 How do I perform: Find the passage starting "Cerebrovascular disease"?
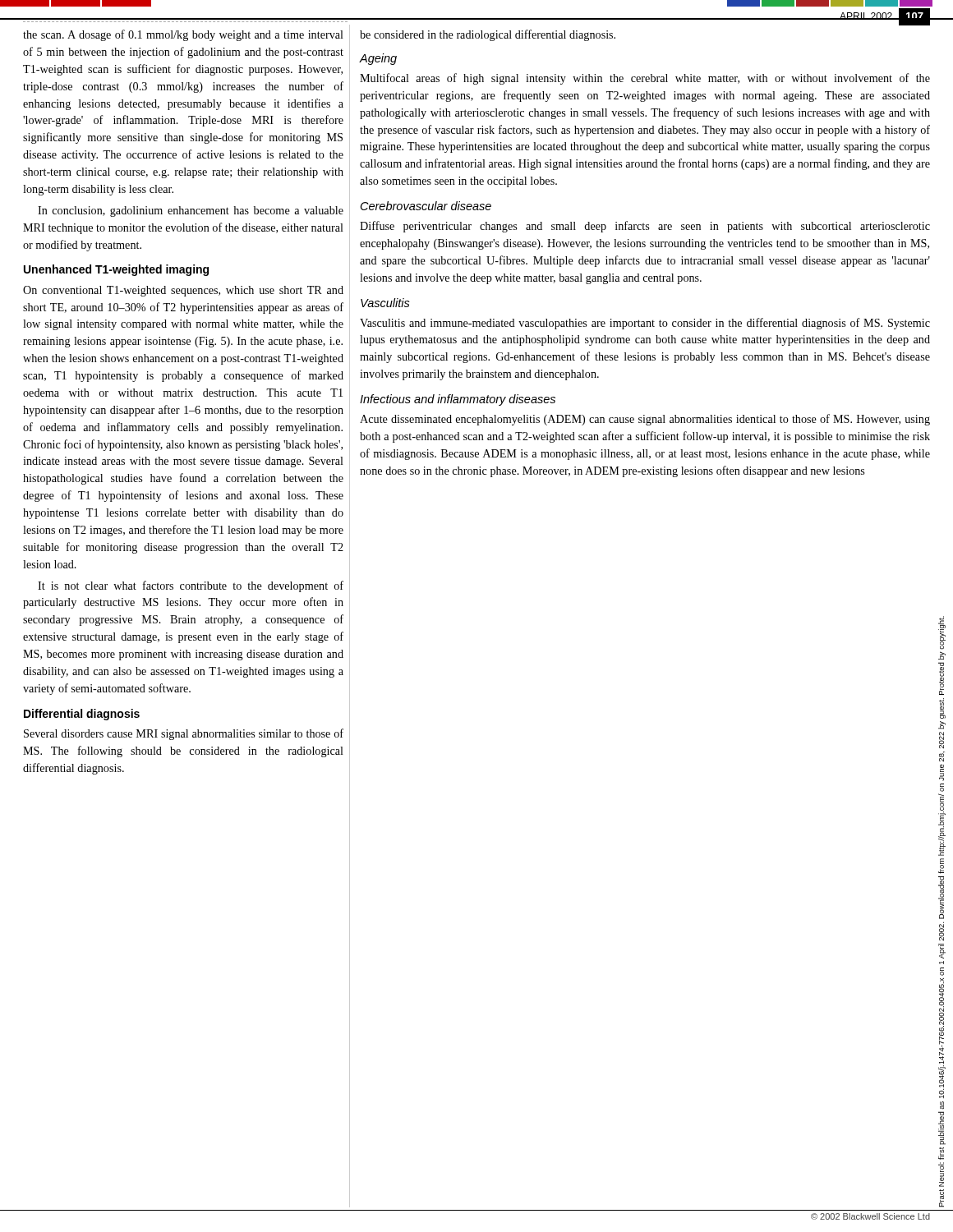[426, 206]
